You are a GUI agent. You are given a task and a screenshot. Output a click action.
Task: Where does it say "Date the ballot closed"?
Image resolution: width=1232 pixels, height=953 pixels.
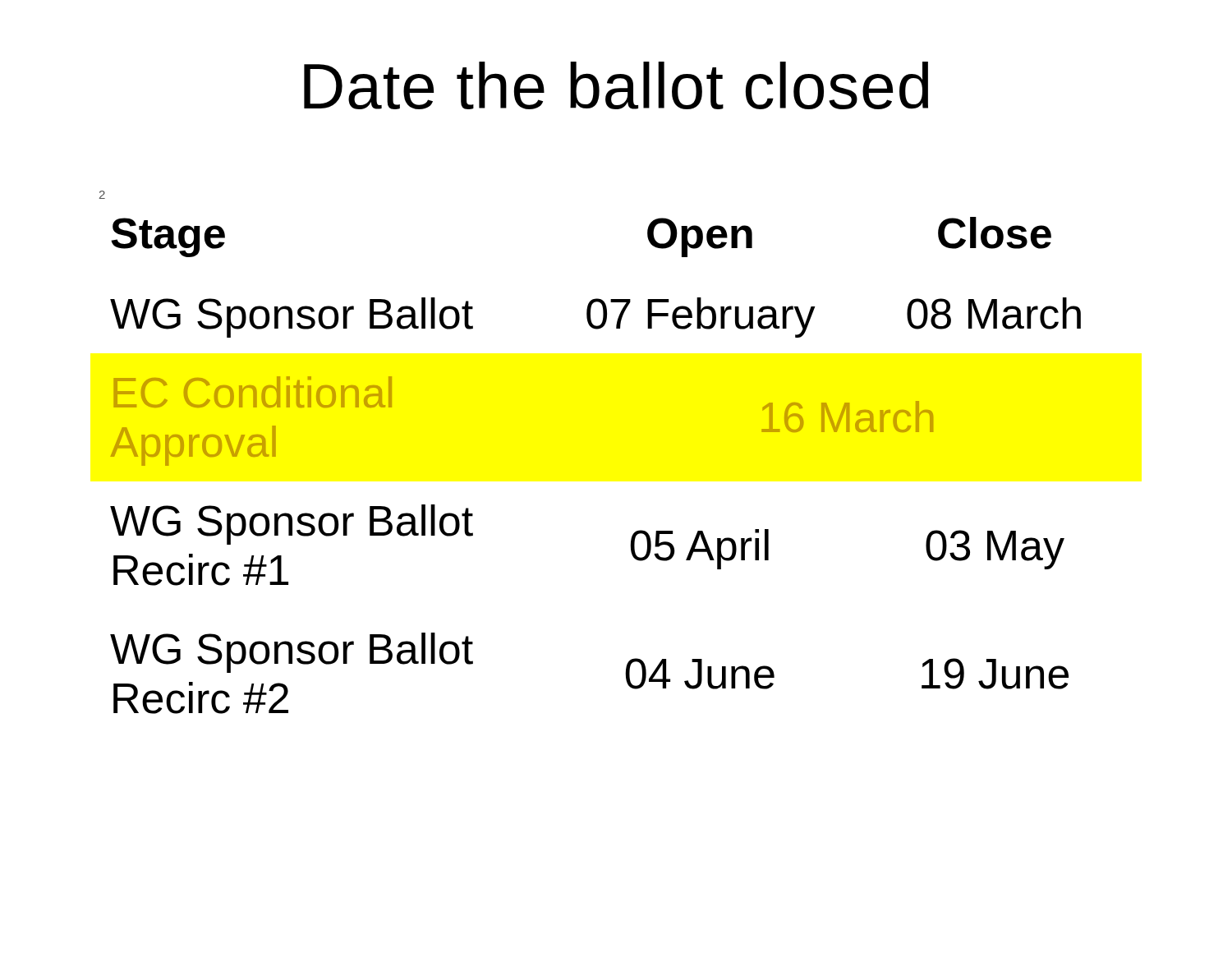pos(616,86)
